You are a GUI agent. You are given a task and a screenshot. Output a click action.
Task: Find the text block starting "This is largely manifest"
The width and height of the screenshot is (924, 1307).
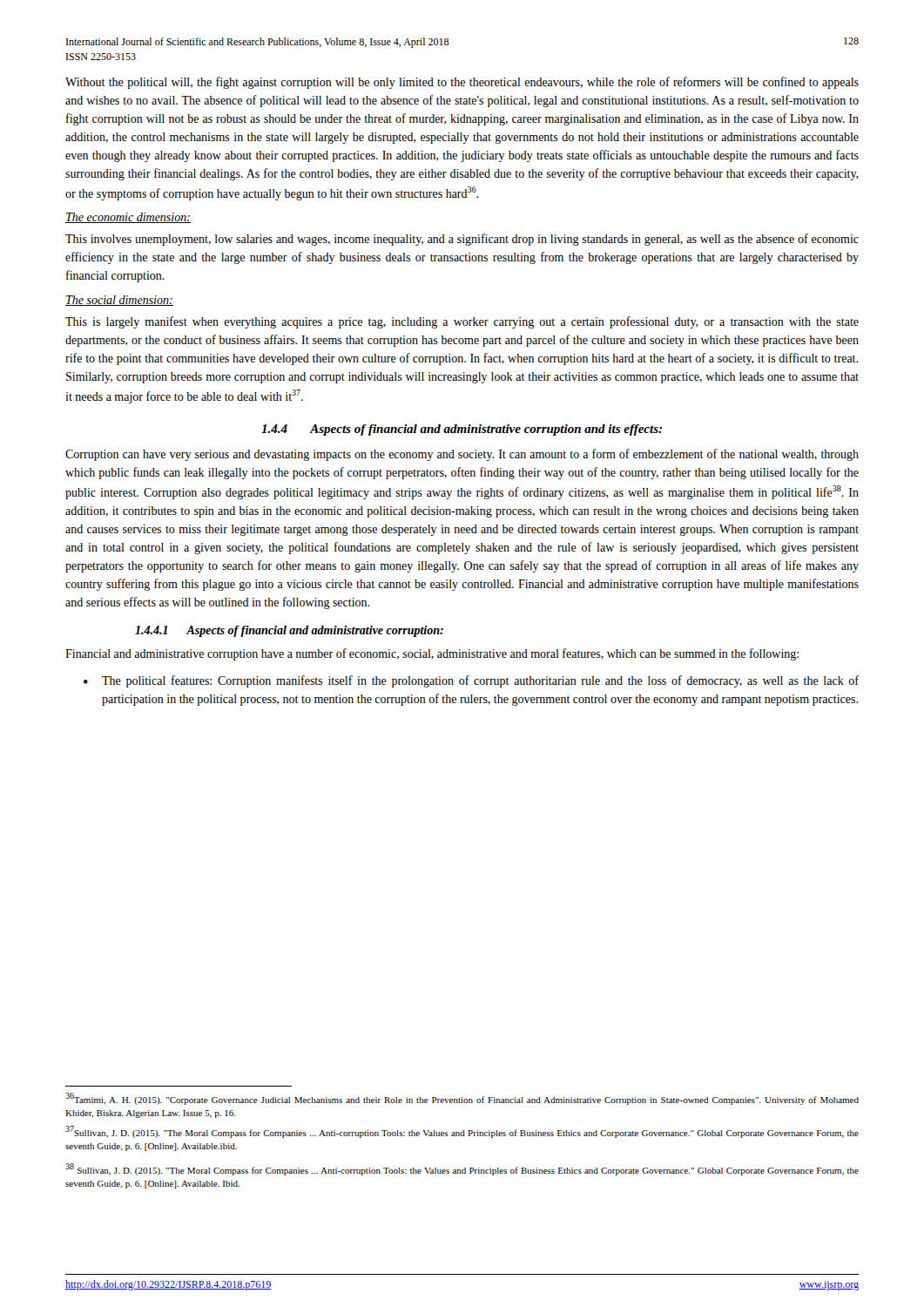[x=462, y=359]
